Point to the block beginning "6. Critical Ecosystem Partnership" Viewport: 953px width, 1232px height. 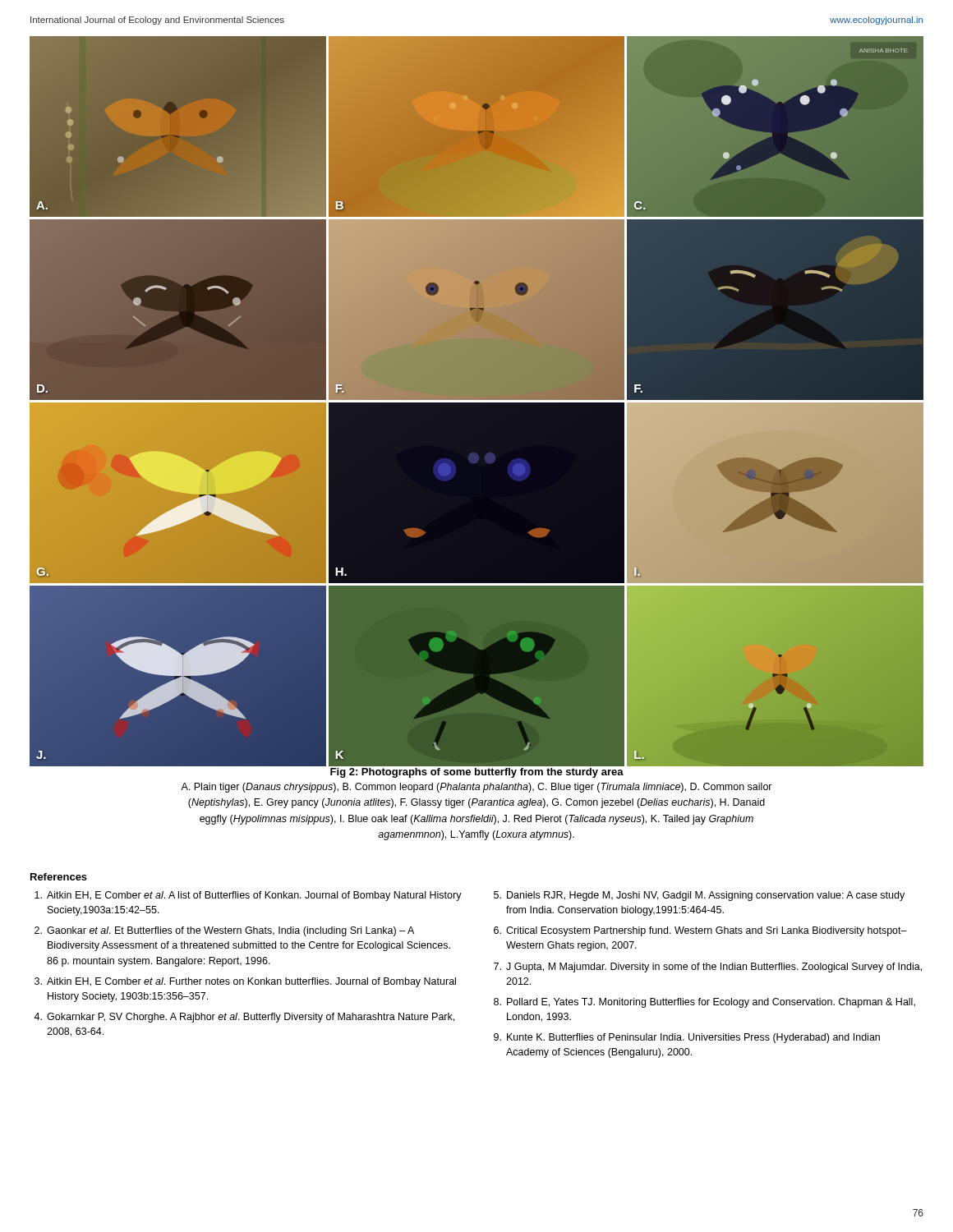pyautogui.click(x=706, y=938)
